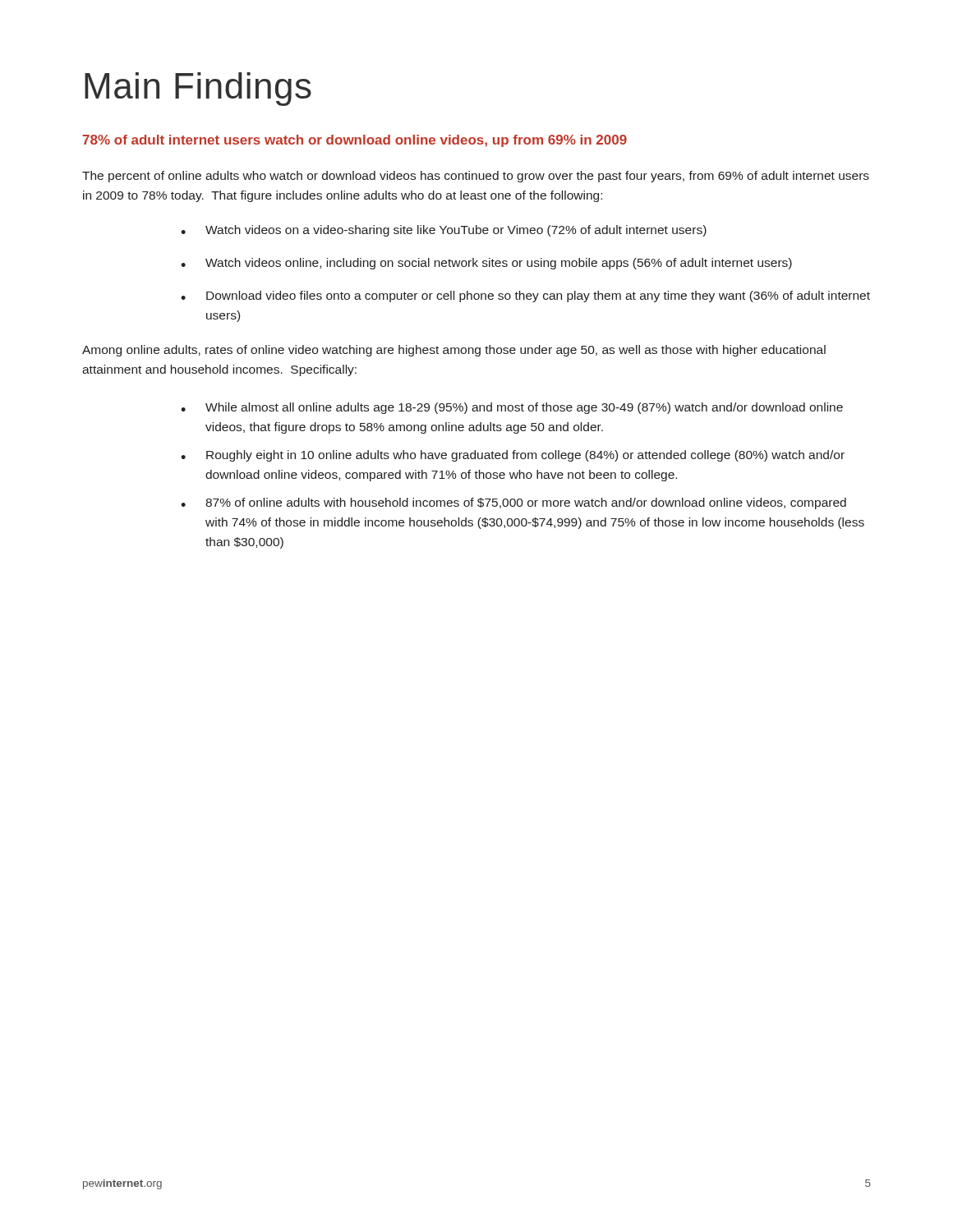Point to the text block starting "• Watch videos on a video-sharing"
Image resolution: width=953 pixels, height=1232 pixels.
(x=526, y=233)
